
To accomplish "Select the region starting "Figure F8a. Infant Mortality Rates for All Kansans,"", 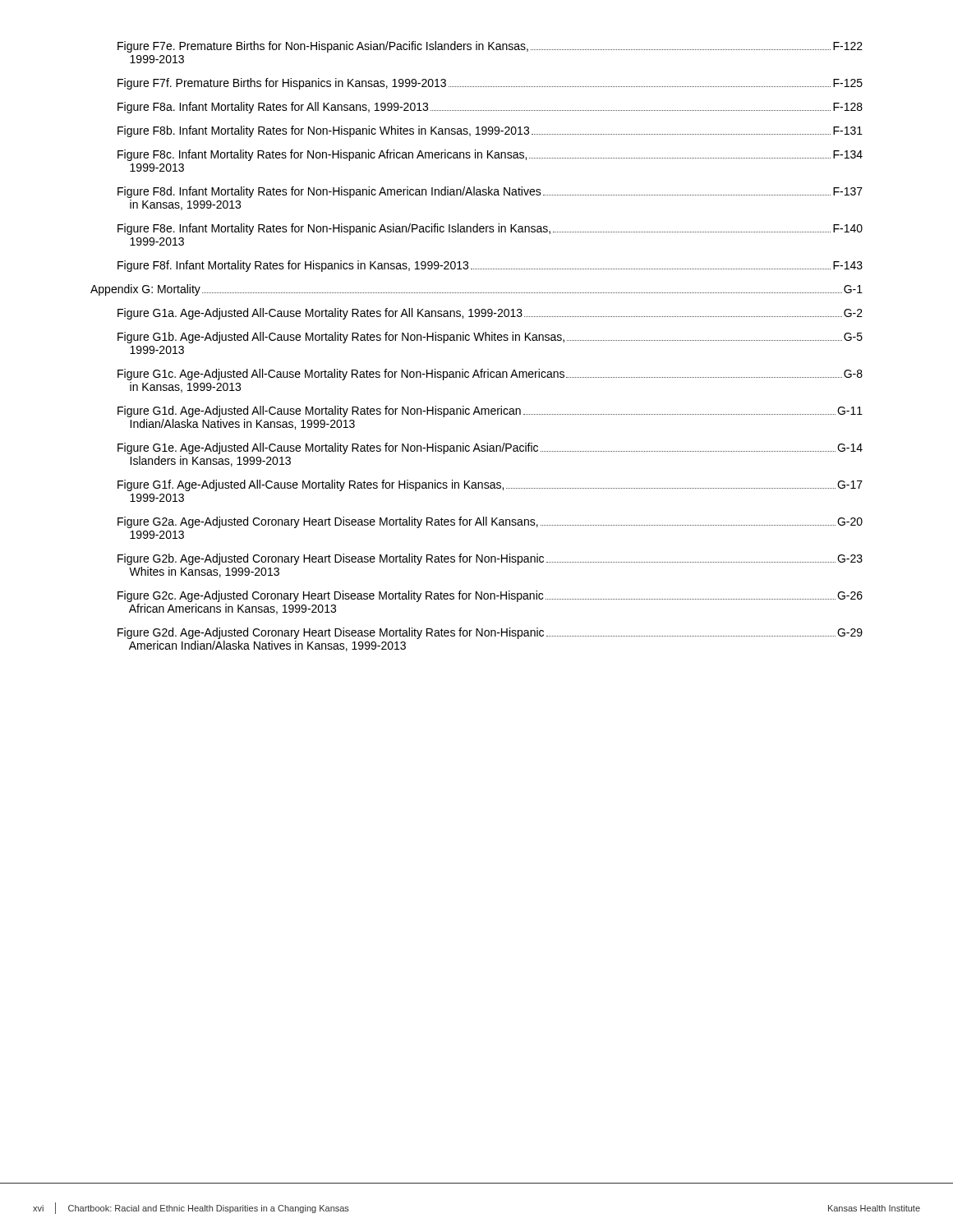I will [x=490, y=107].
